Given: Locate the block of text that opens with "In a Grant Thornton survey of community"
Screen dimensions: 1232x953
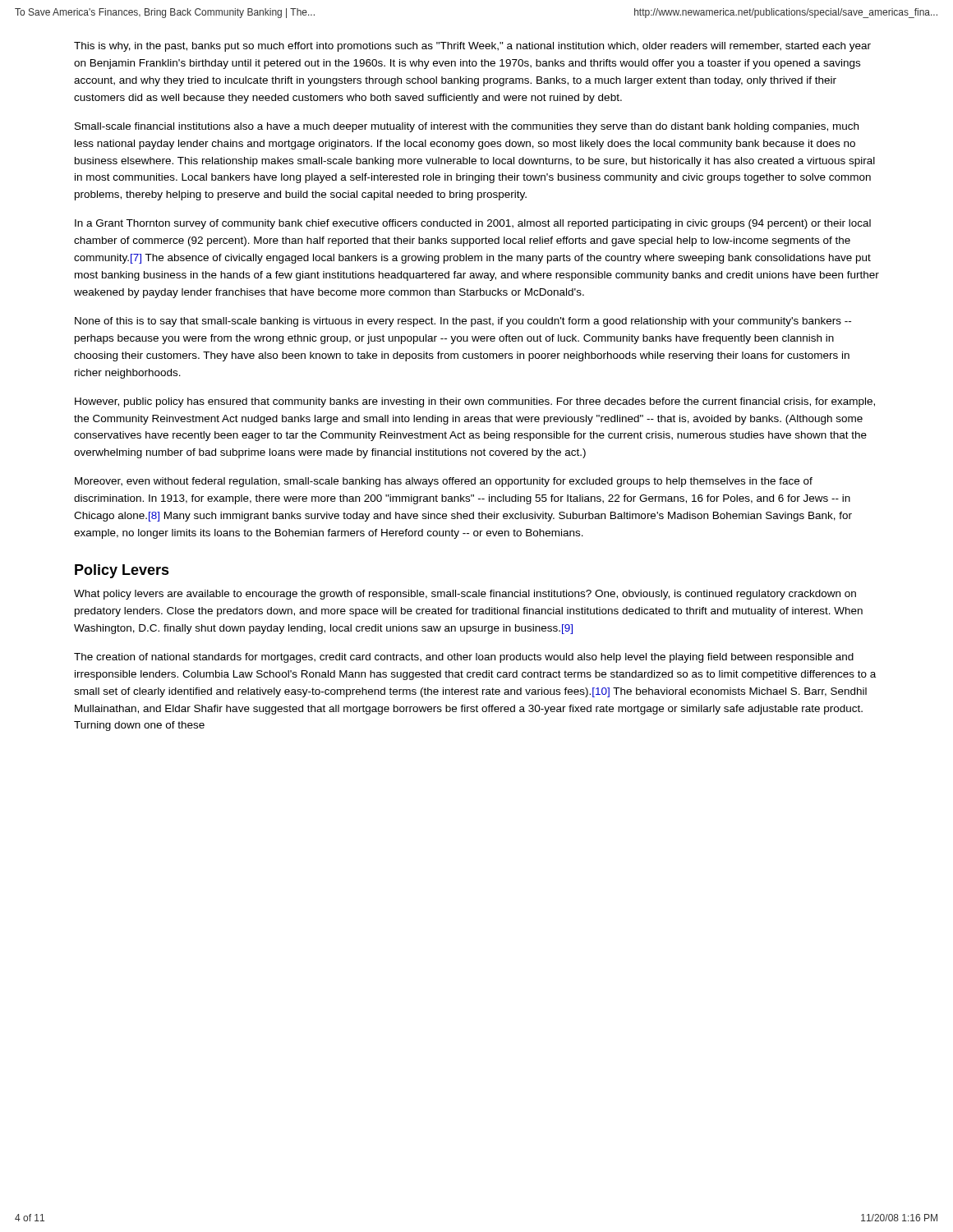Looking at the screenshot, I should 476,258.
